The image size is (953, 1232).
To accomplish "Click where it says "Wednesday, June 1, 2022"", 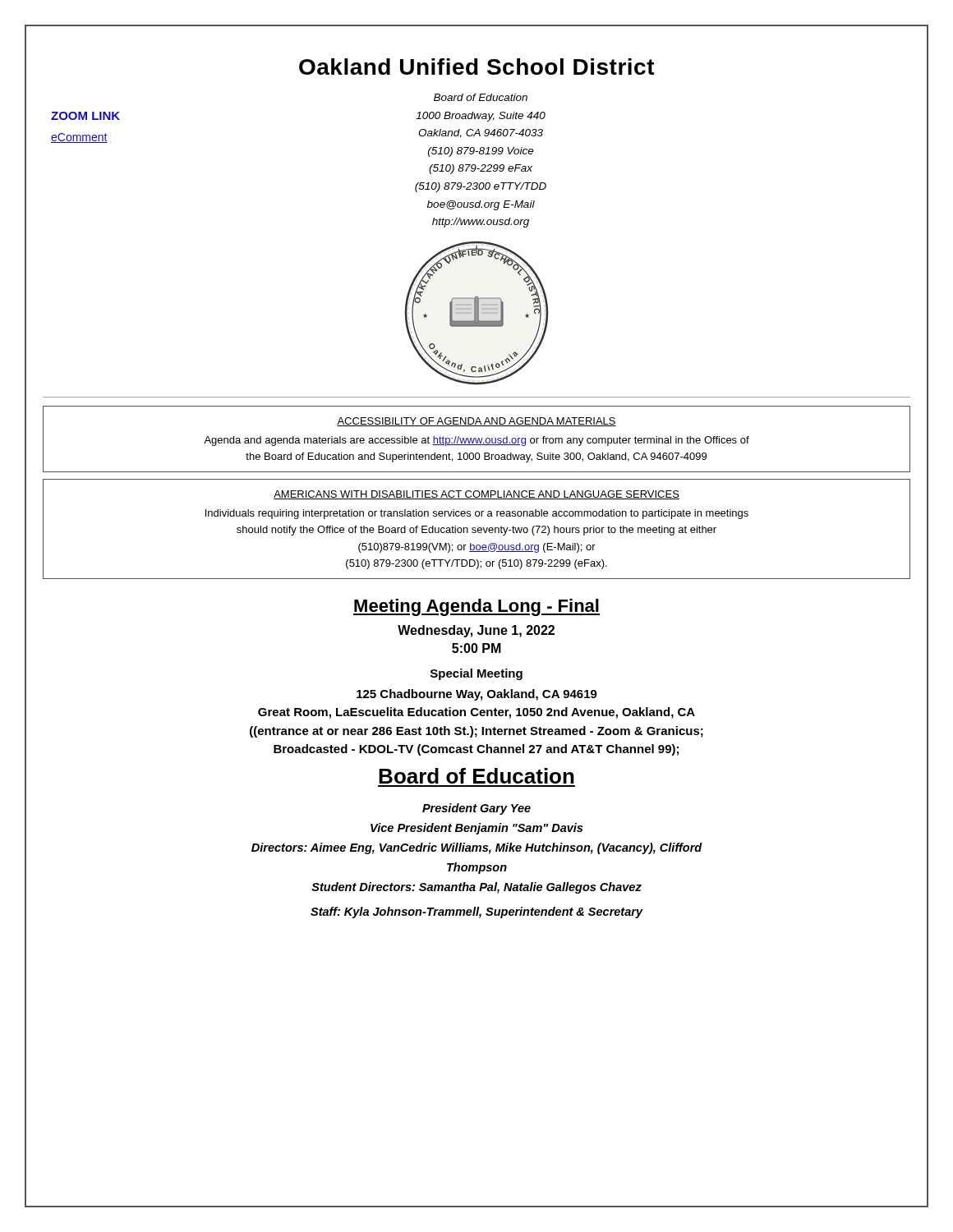I will 476,630.
